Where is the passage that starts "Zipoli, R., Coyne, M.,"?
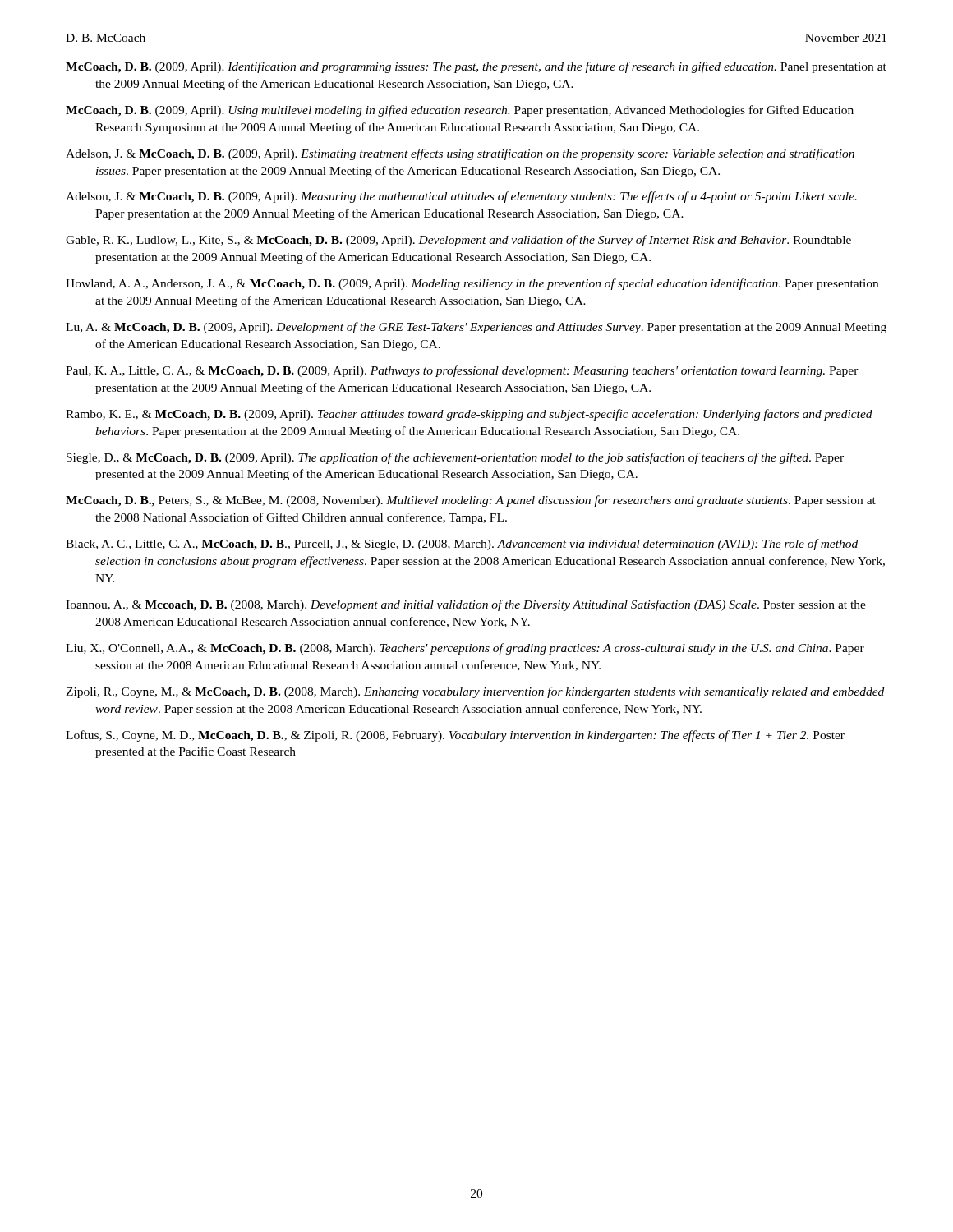Viewport: 953px width, 1232px height. (x=476, y=700)
